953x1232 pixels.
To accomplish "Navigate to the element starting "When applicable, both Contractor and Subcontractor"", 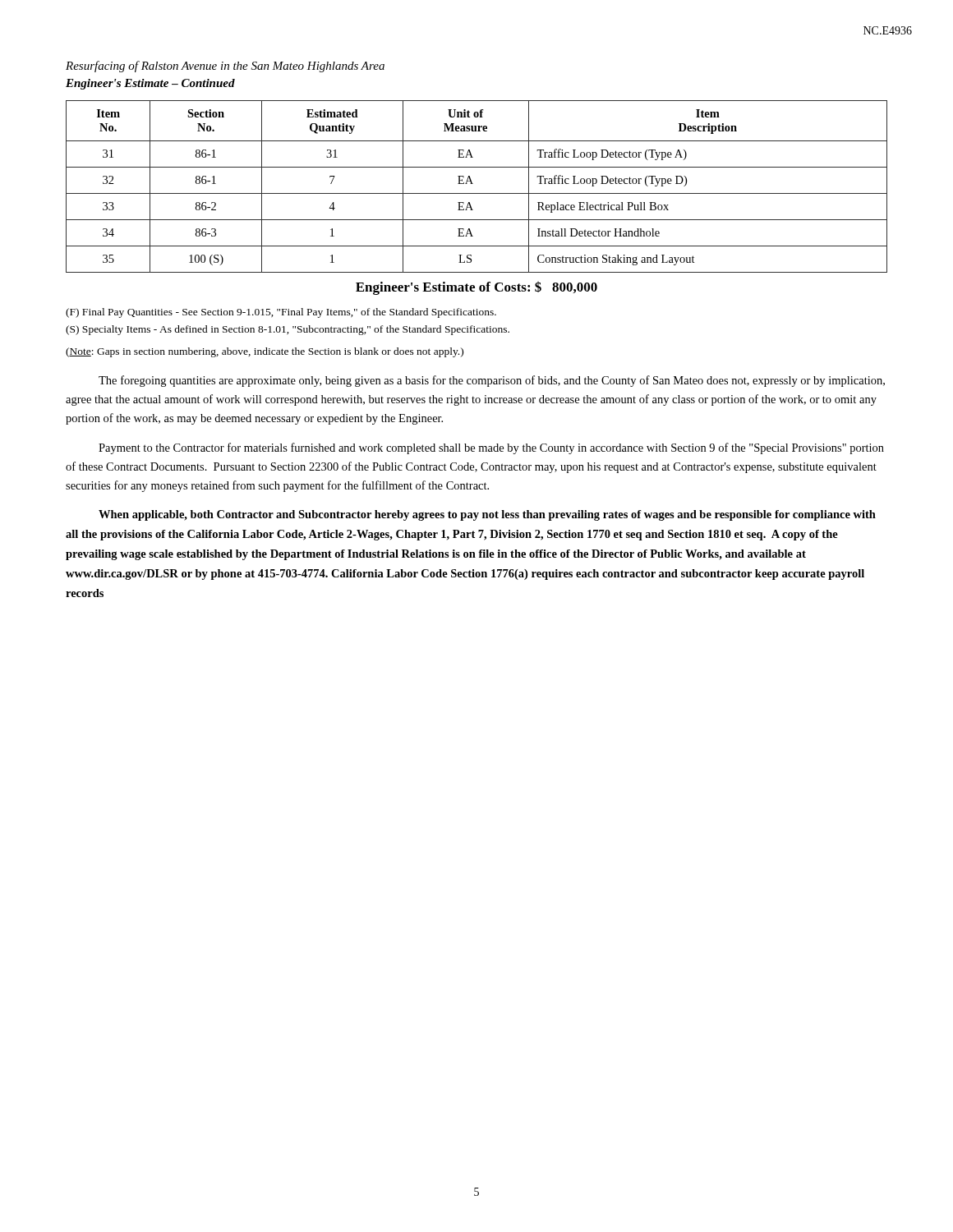I will point(471,554).
